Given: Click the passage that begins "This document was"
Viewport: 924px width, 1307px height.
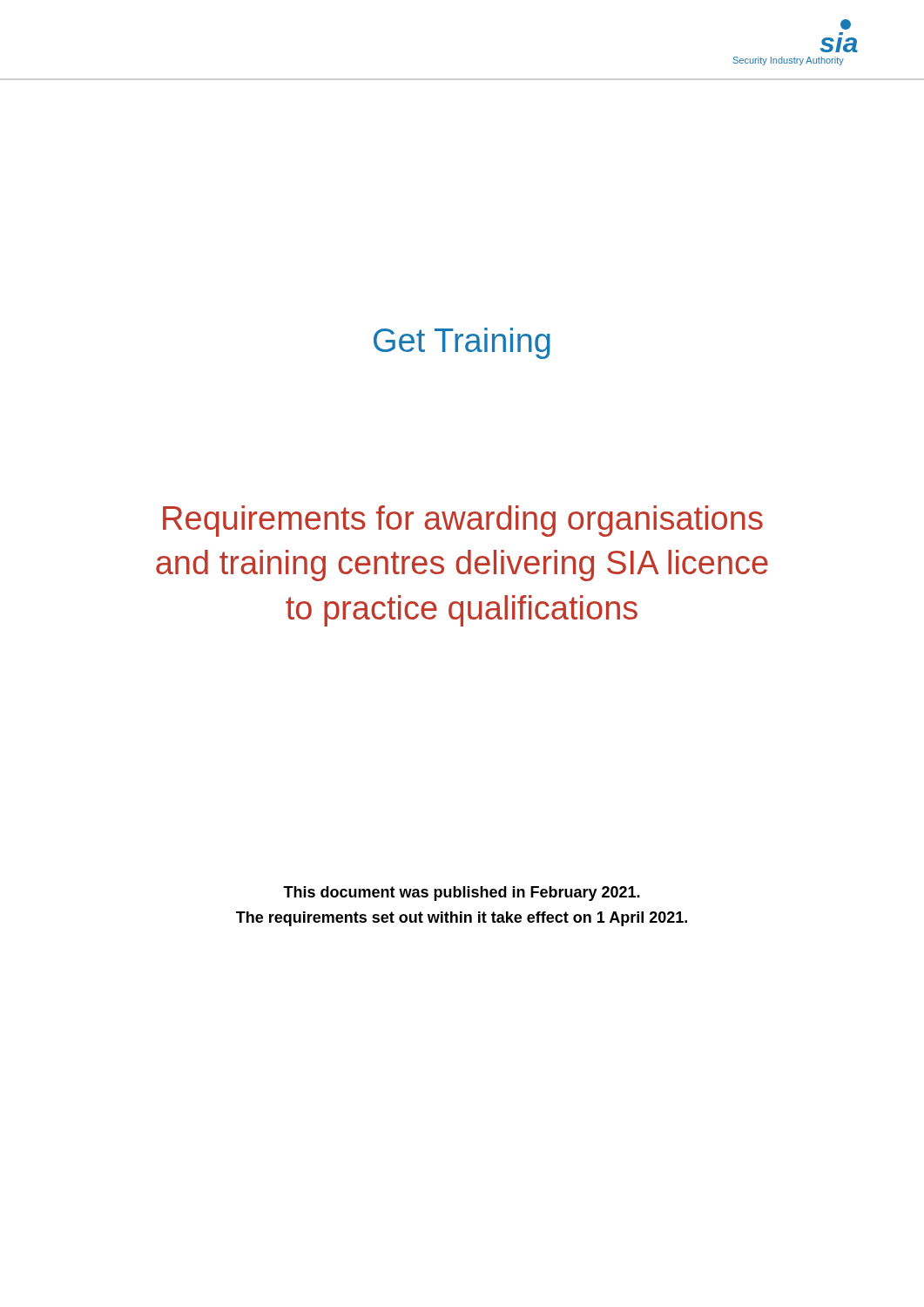Looking at the screenshot, I should [462, 905].
